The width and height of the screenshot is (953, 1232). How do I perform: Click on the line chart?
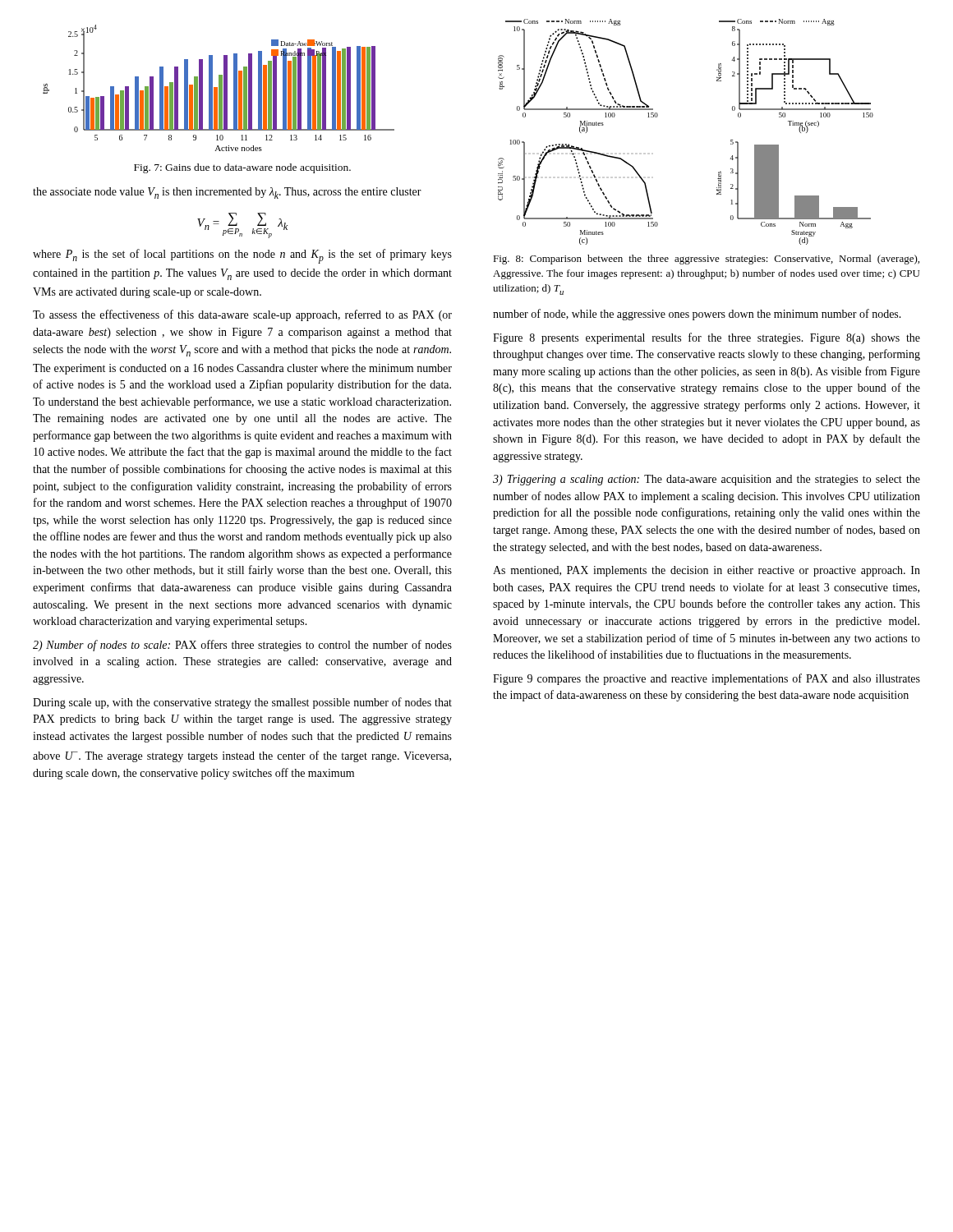(707, 131)
